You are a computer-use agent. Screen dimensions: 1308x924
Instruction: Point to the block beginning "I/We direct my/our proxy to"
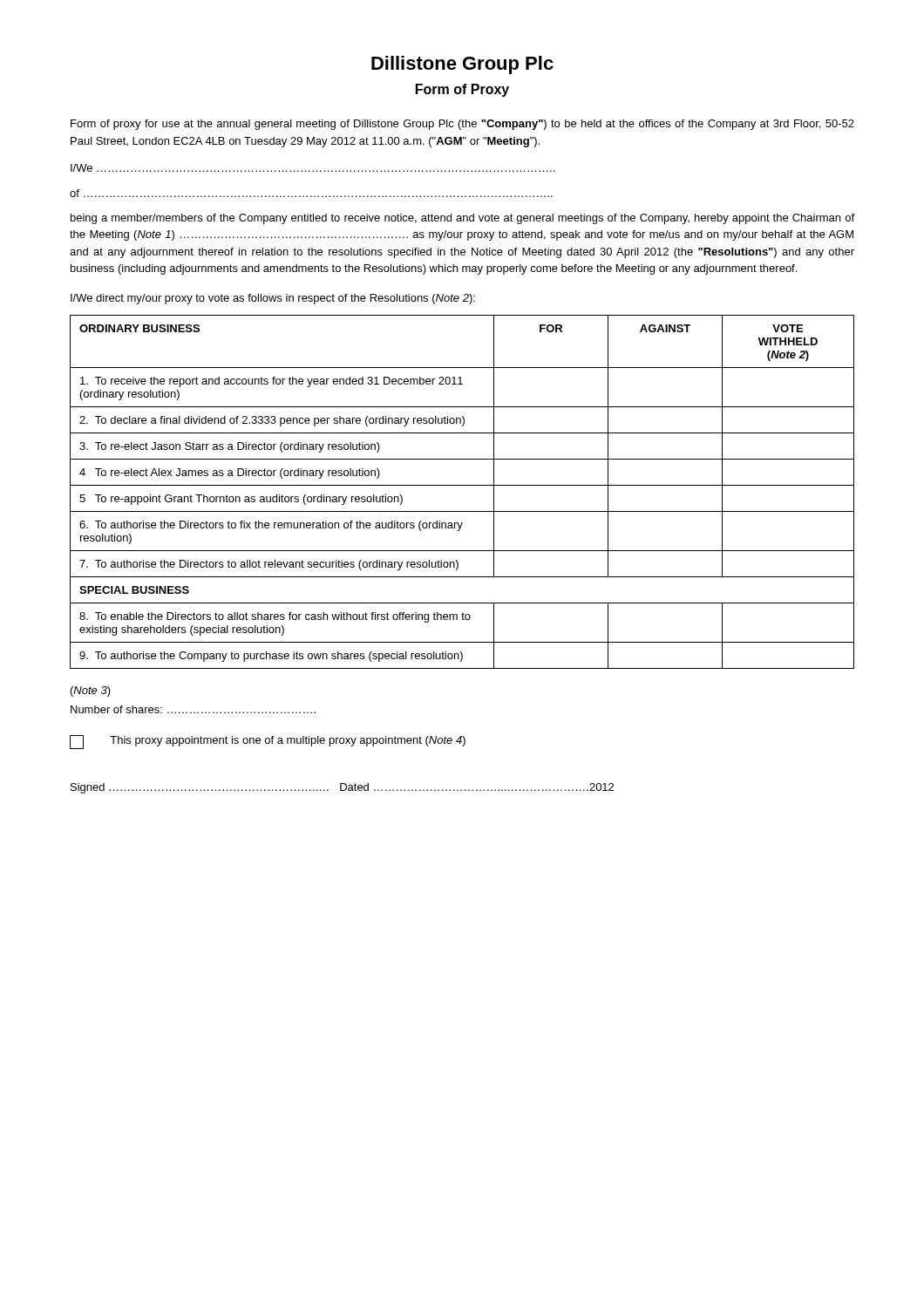[273, 298]
